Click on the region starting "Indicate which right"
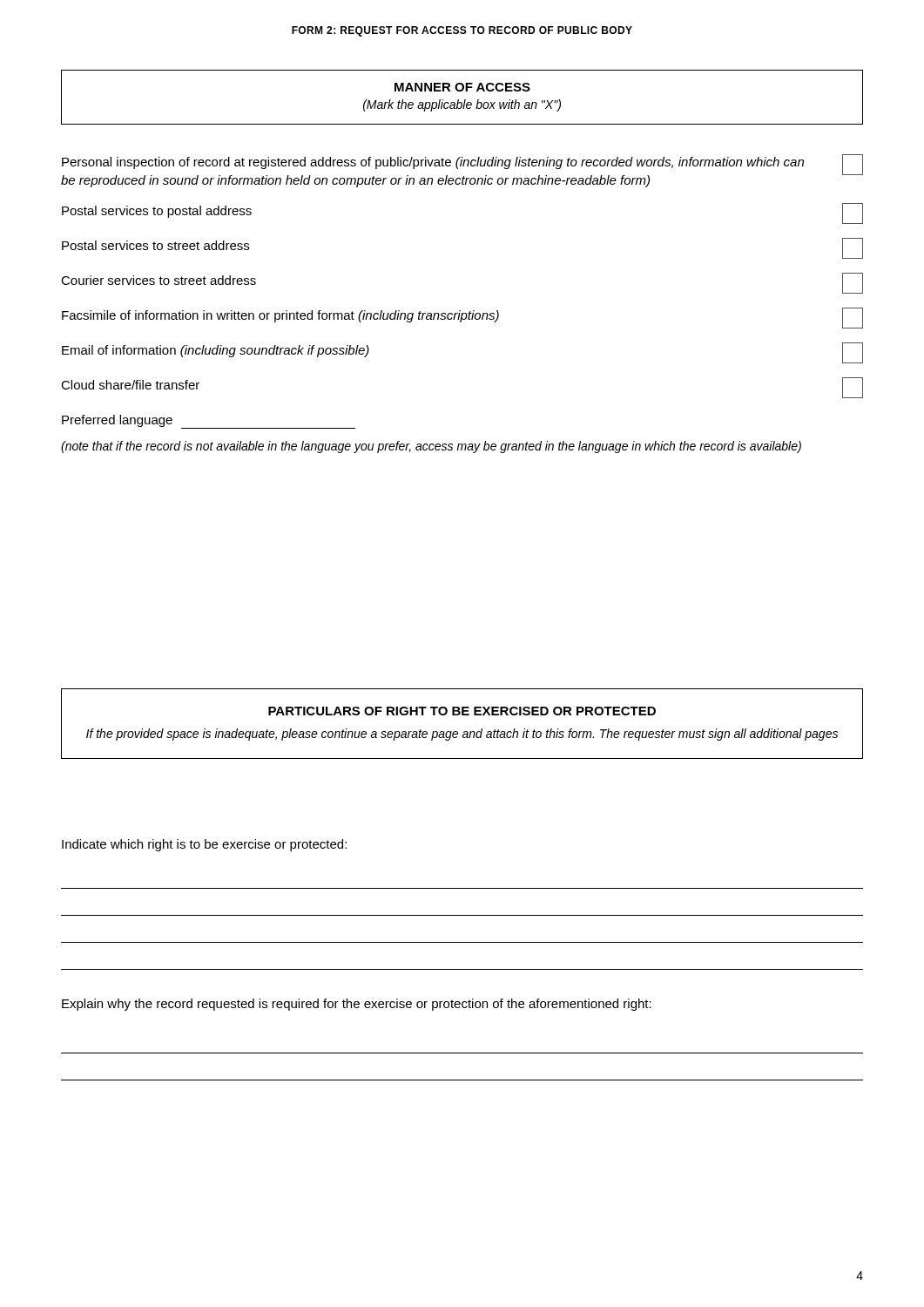Image resolution: width=924 pixels, height=1307 pixels. click(x=204, y=844)
